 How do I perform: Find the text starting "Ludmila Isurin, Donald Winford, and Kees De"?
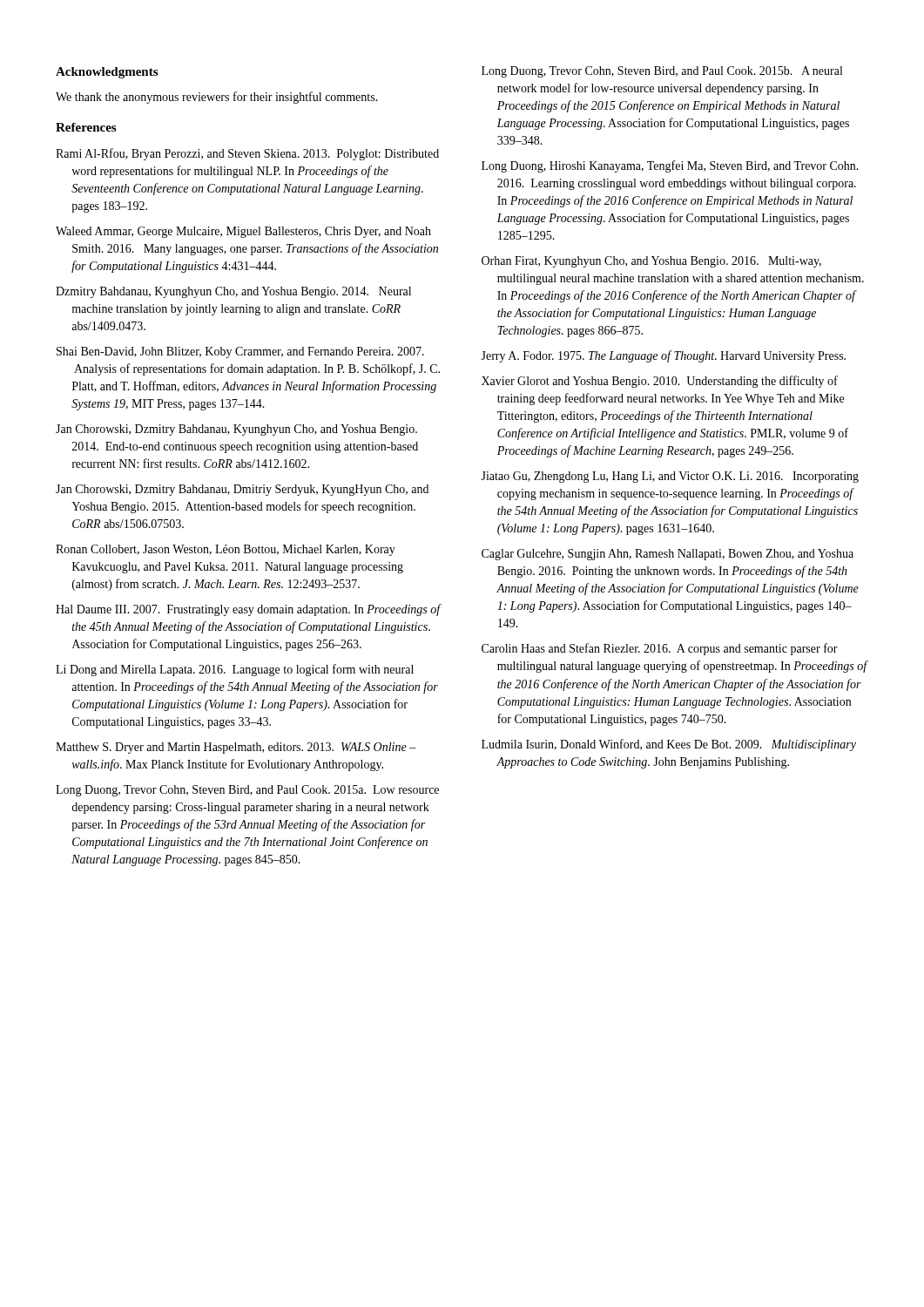pyautogui.click(x=669, y=753)
